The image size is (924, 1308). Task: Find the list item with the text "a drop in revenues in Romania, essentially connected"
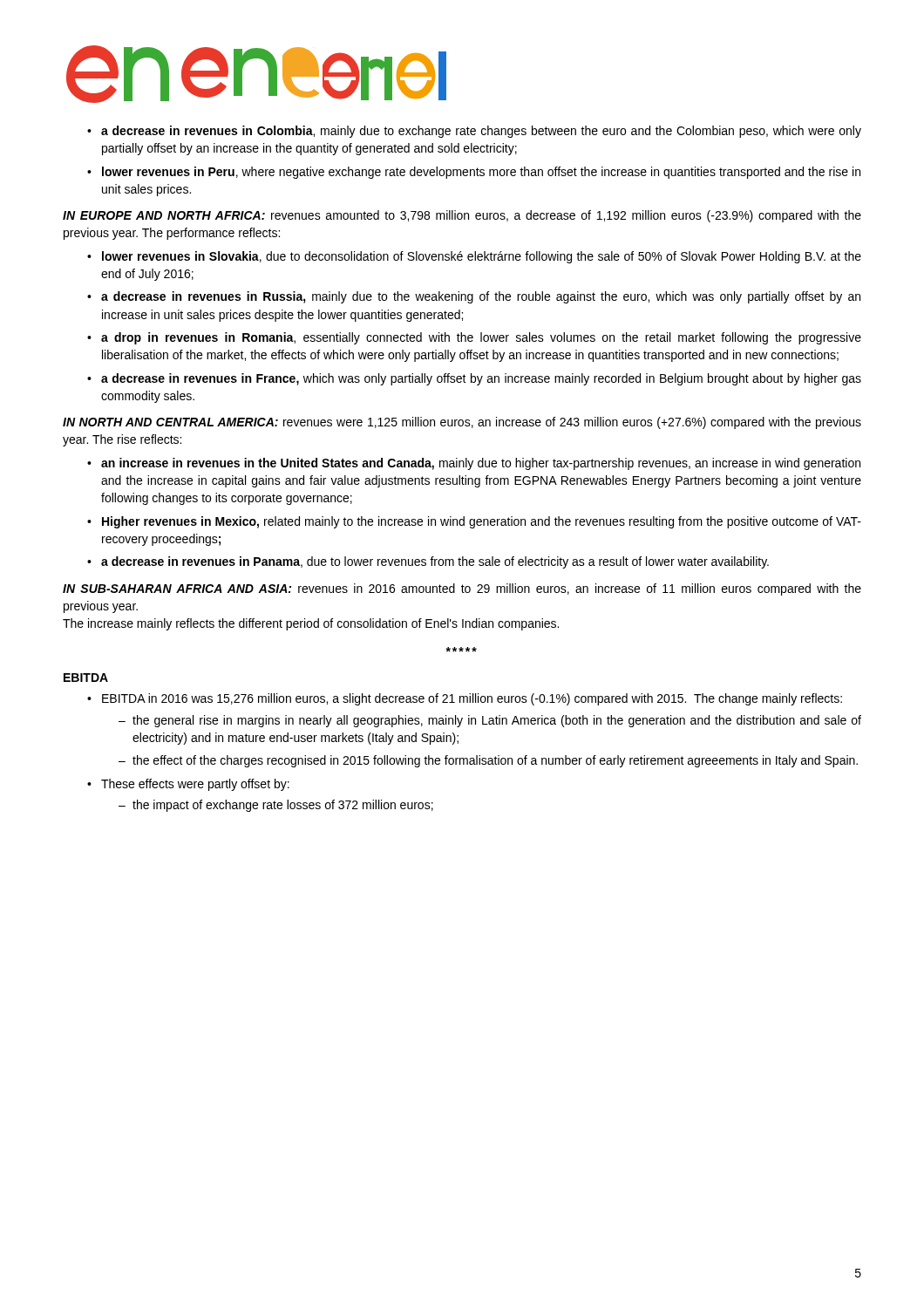[481, 346]
